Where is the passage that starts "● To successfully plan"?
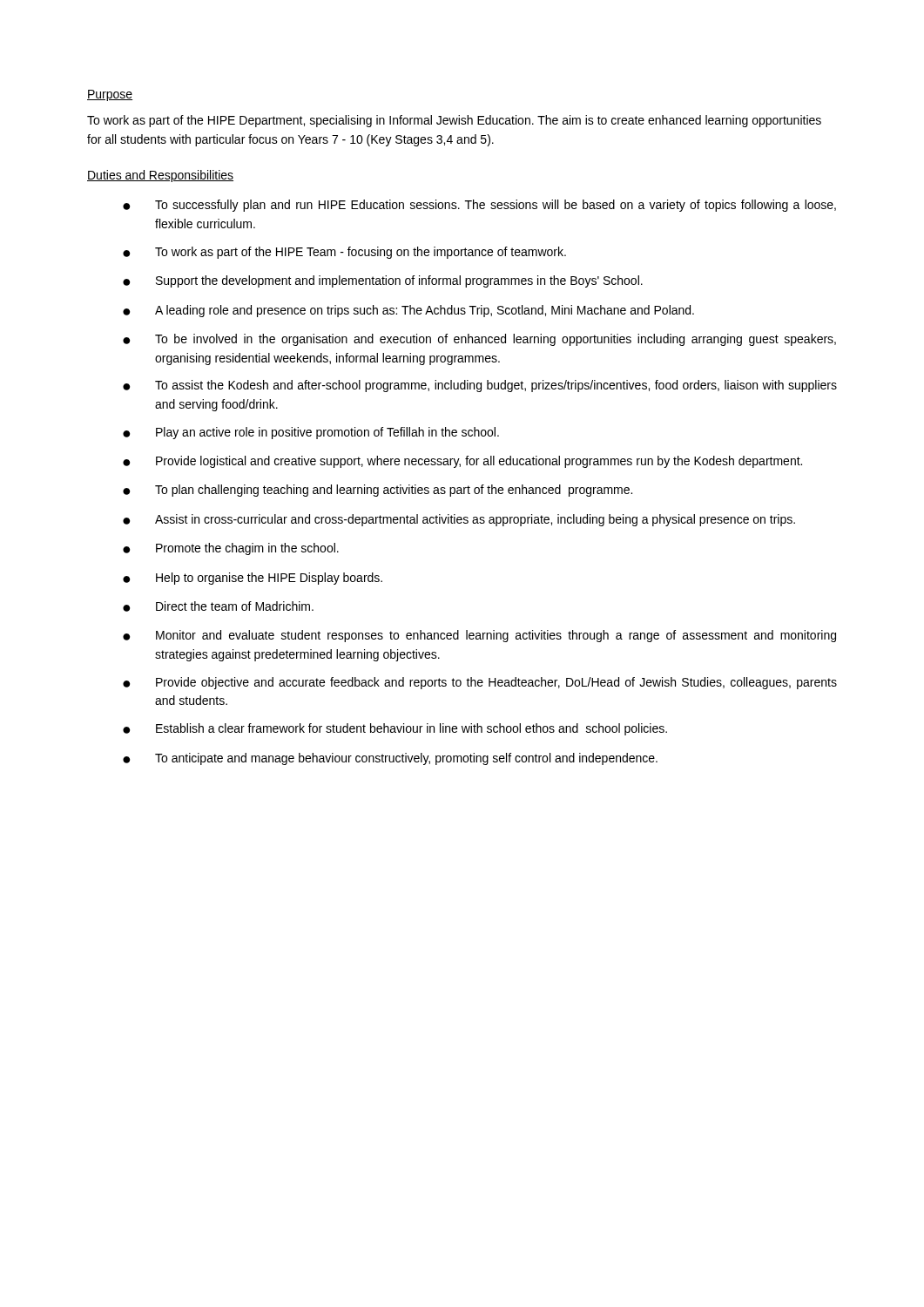This screenshot has height=1307, width=924. [479, 215]
